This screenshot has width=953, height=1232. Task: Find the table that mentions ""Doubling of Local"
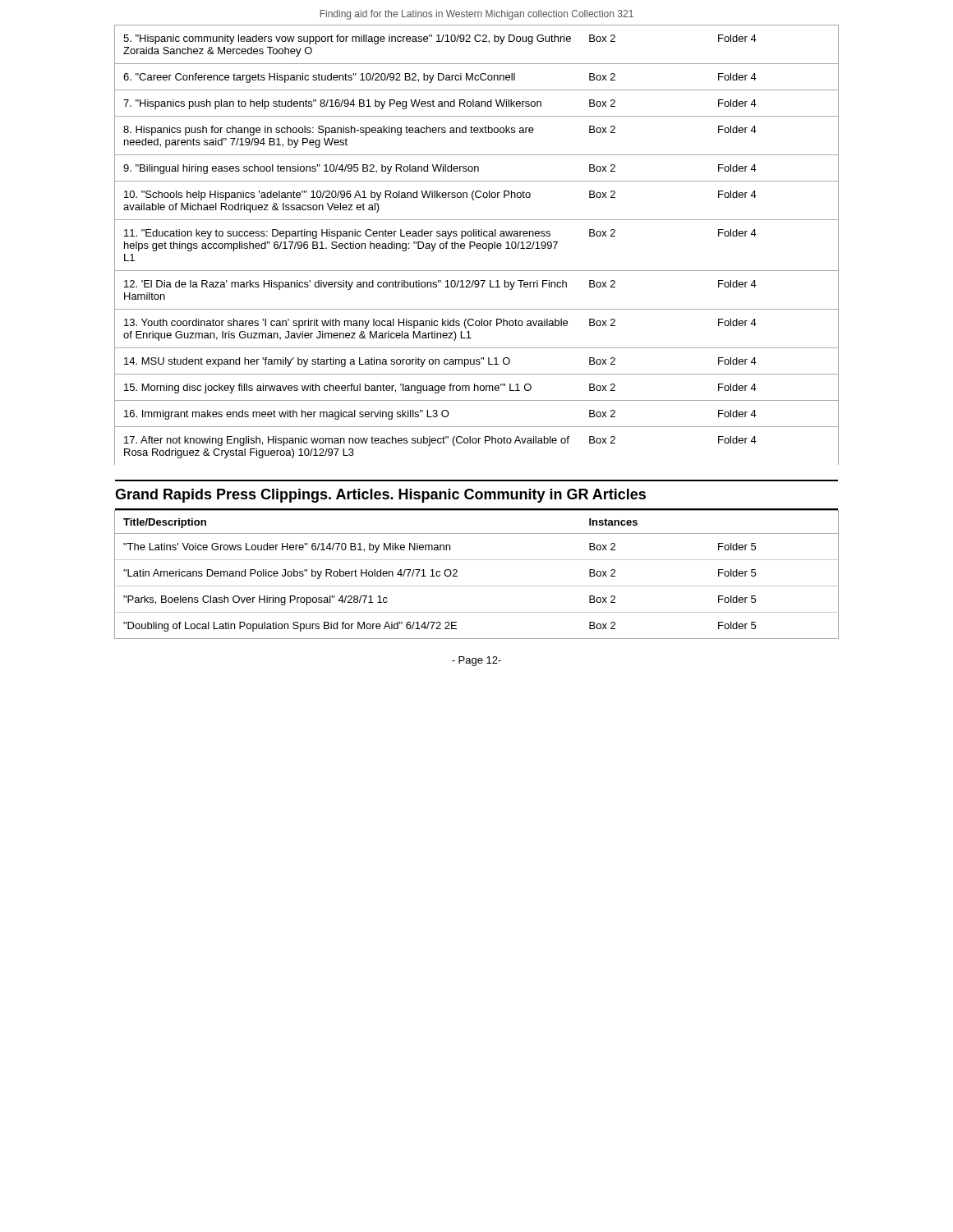(x=476, y=574)
